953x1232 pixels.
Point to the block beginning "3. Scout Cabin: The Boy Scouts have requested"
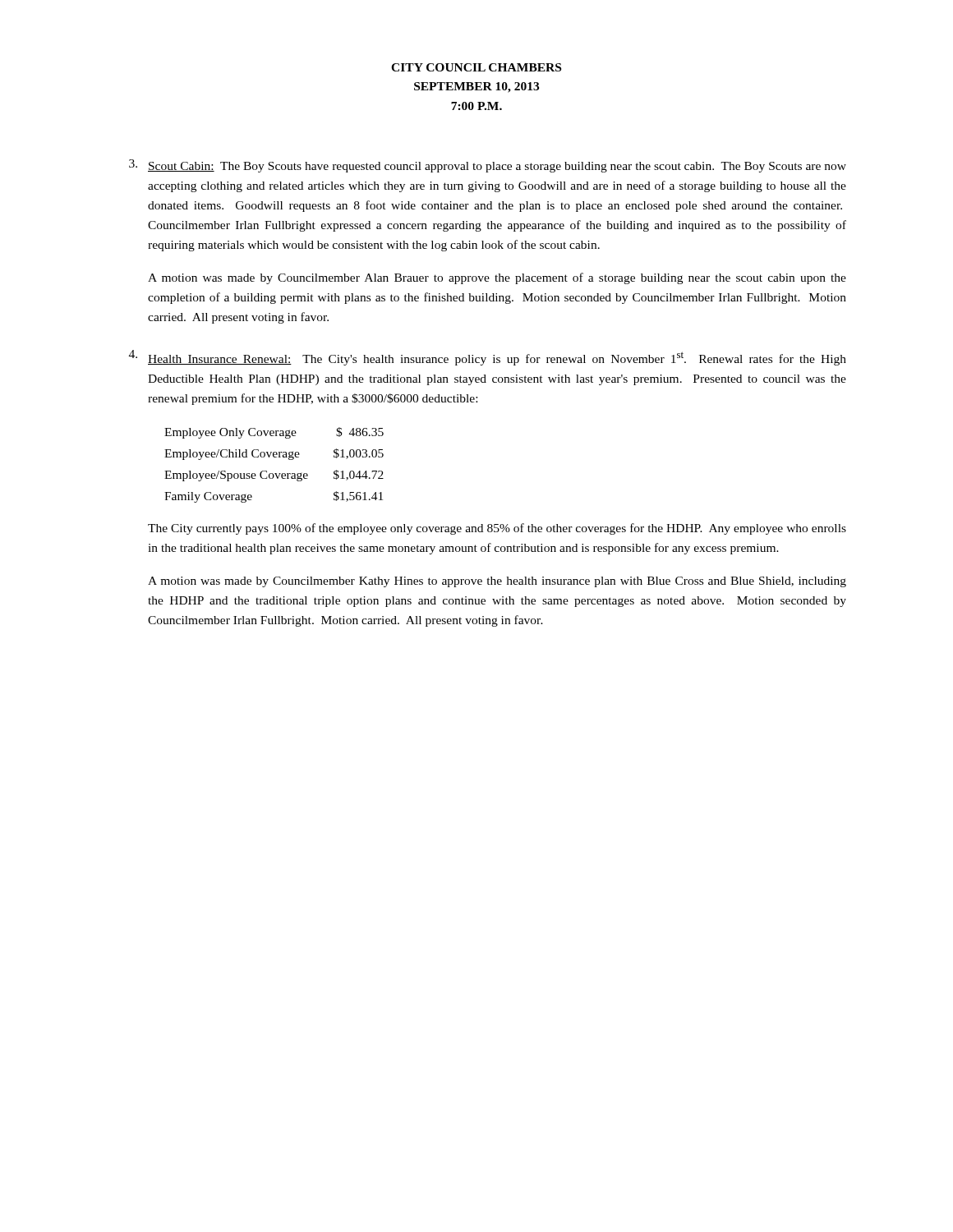pos(476,241)
